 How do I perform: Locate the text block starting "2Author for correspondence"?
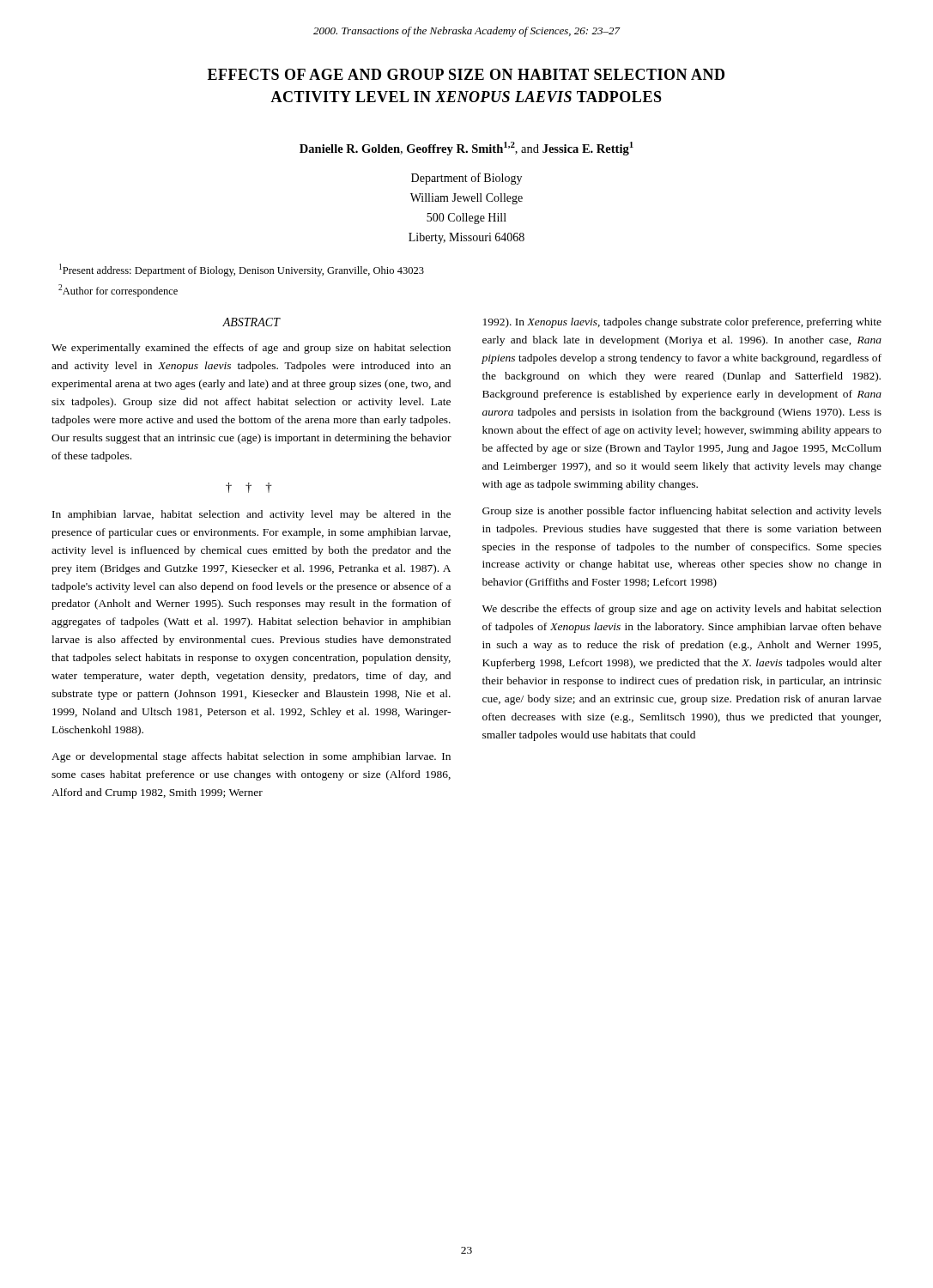[118, 290]
